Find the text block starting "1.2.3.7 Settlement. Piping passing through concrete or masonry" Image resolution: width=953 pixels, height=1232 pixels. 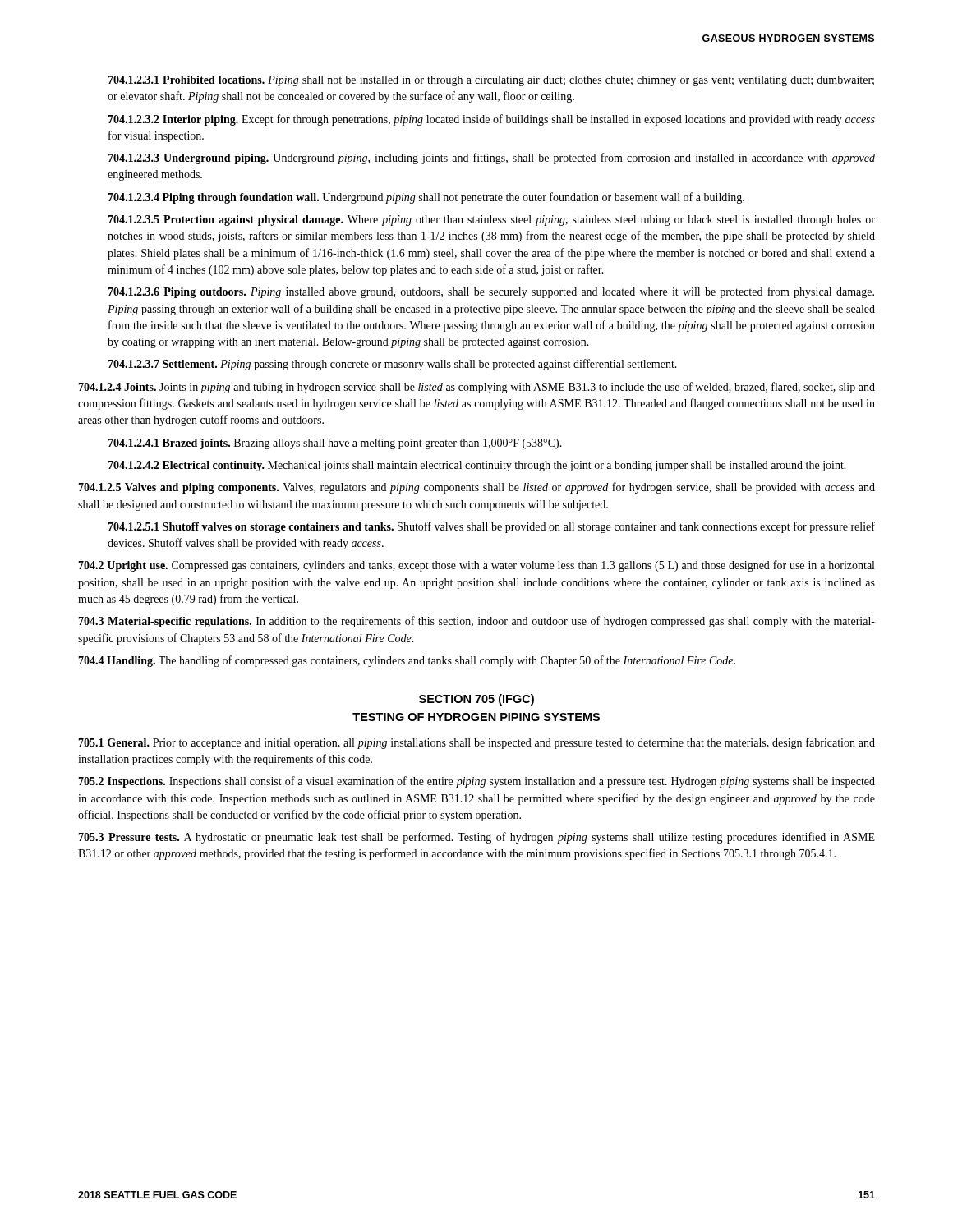pyautogui.click(x=491, y=365)
